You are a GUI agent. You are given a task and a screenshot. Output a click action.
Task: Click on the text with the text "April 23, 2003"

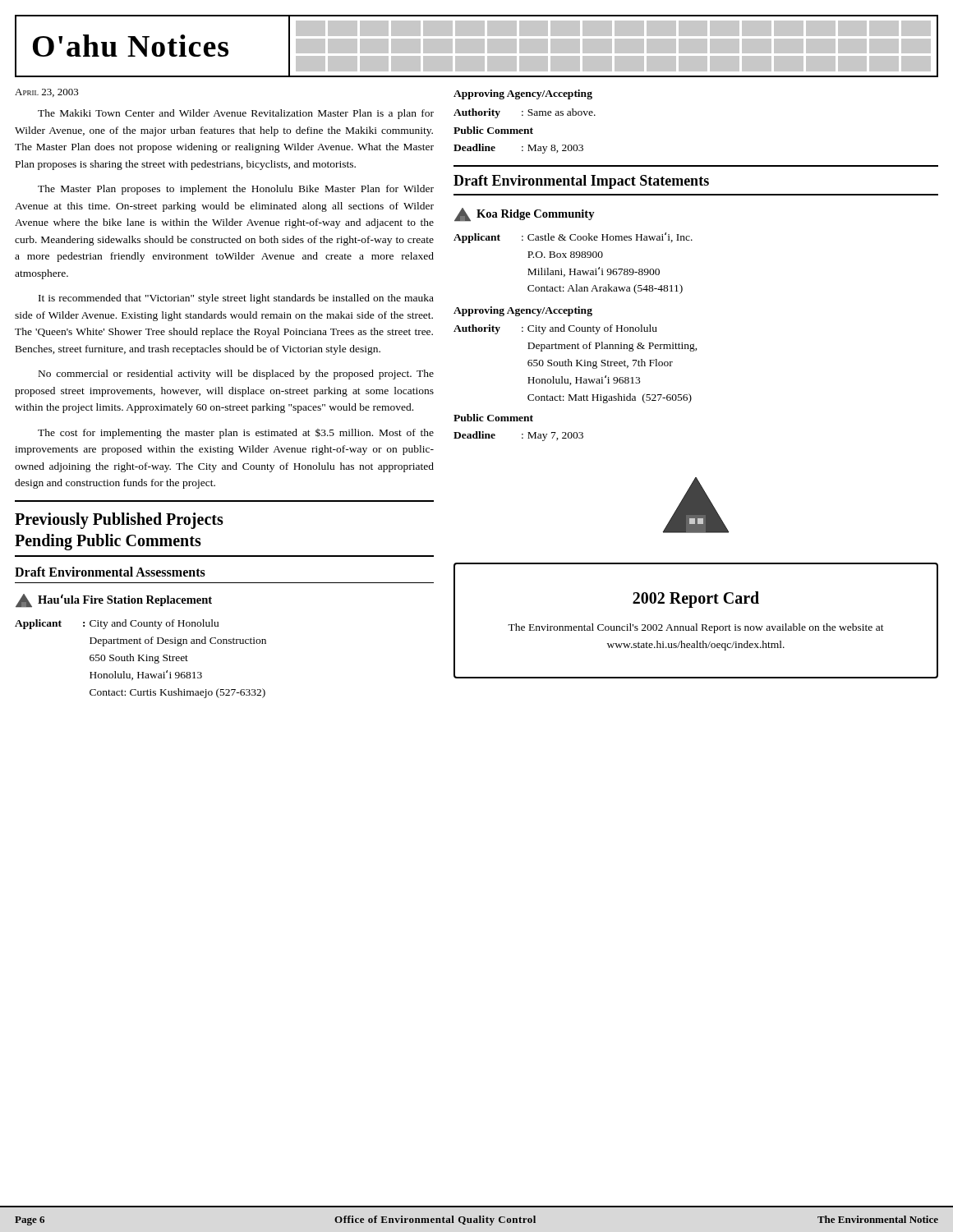pos(47,92)
